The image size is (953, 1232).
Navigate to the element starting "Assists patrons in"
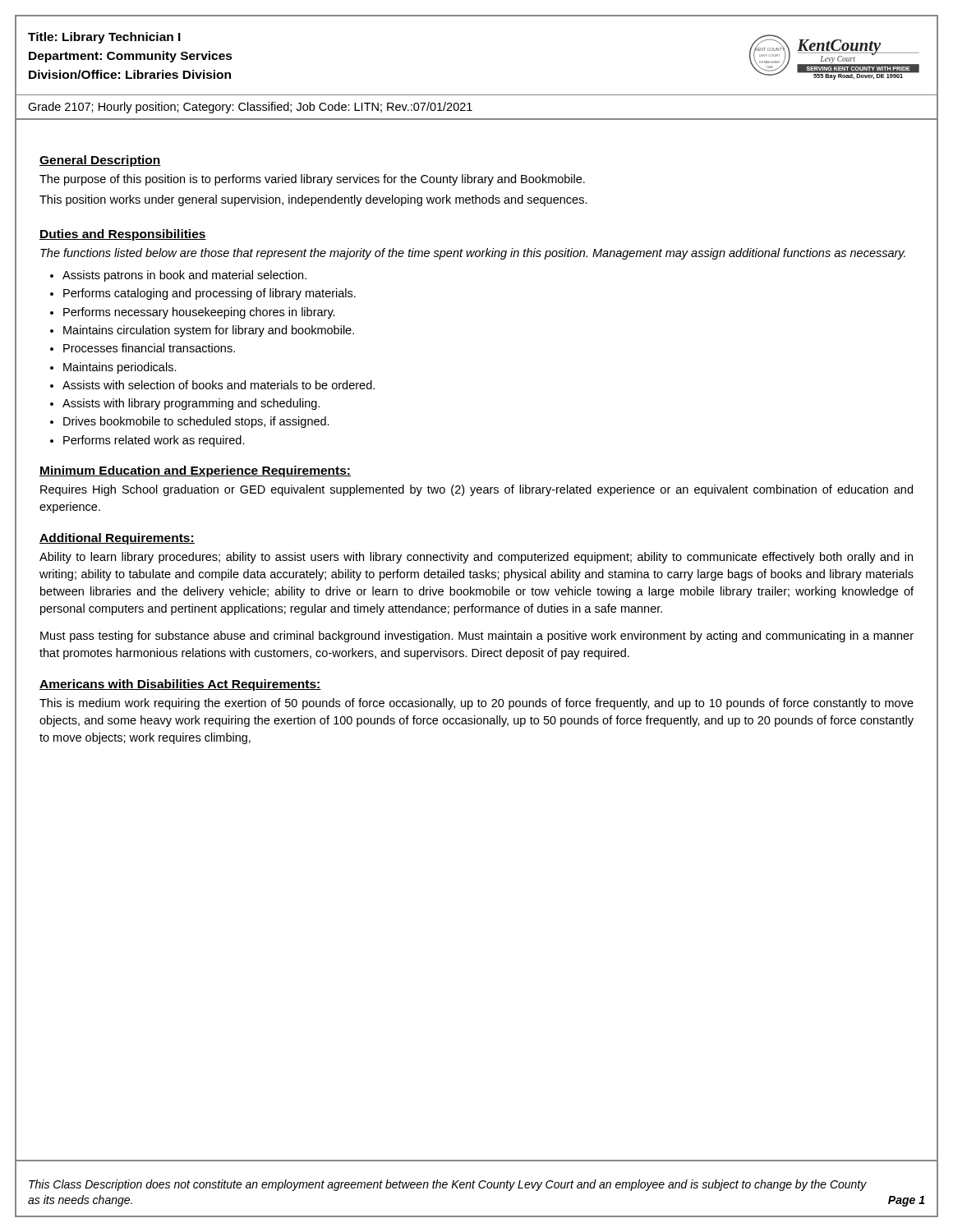click(185, 275)
